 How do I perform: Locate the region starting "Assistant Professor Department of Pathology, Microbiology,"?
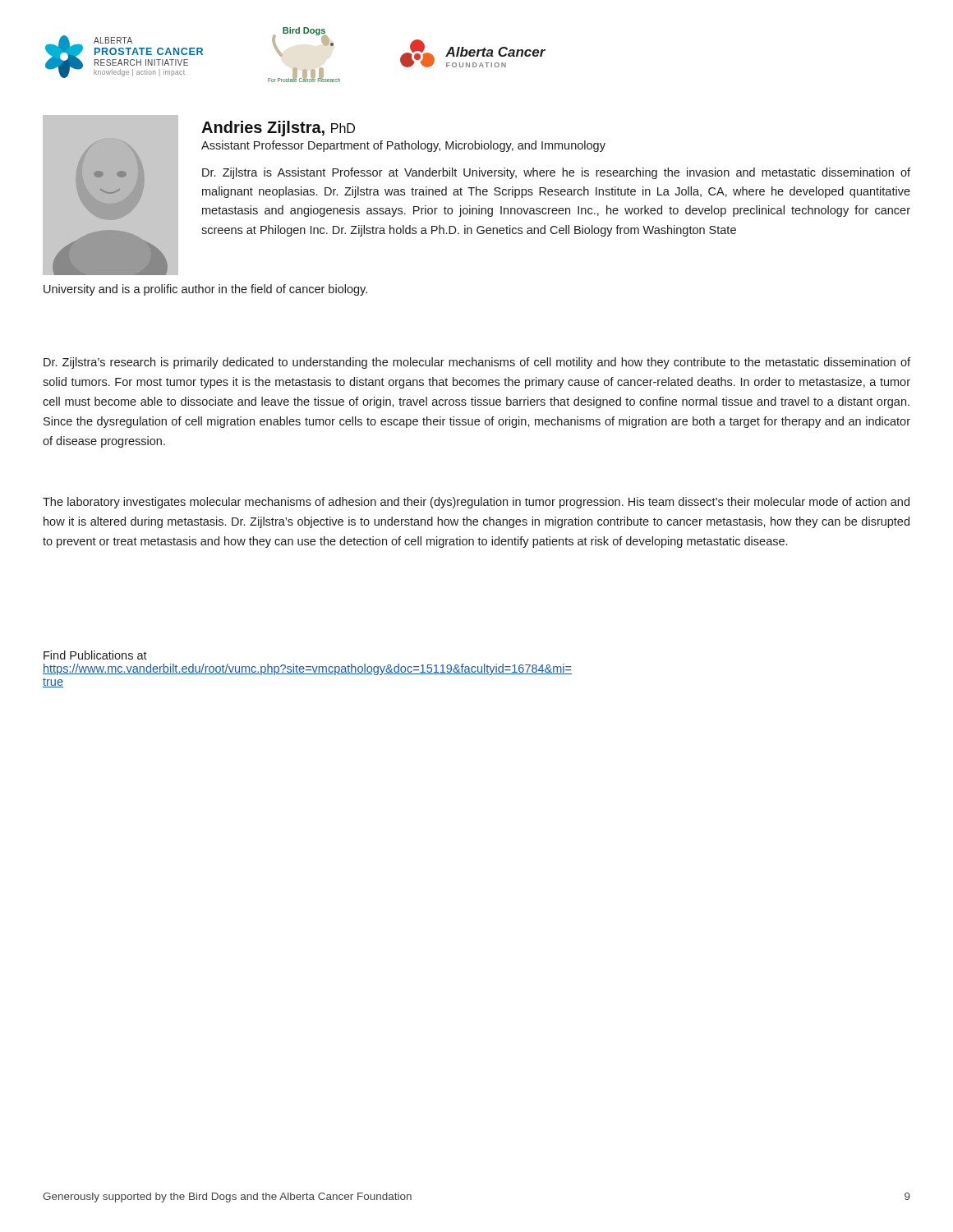(403, 145)
